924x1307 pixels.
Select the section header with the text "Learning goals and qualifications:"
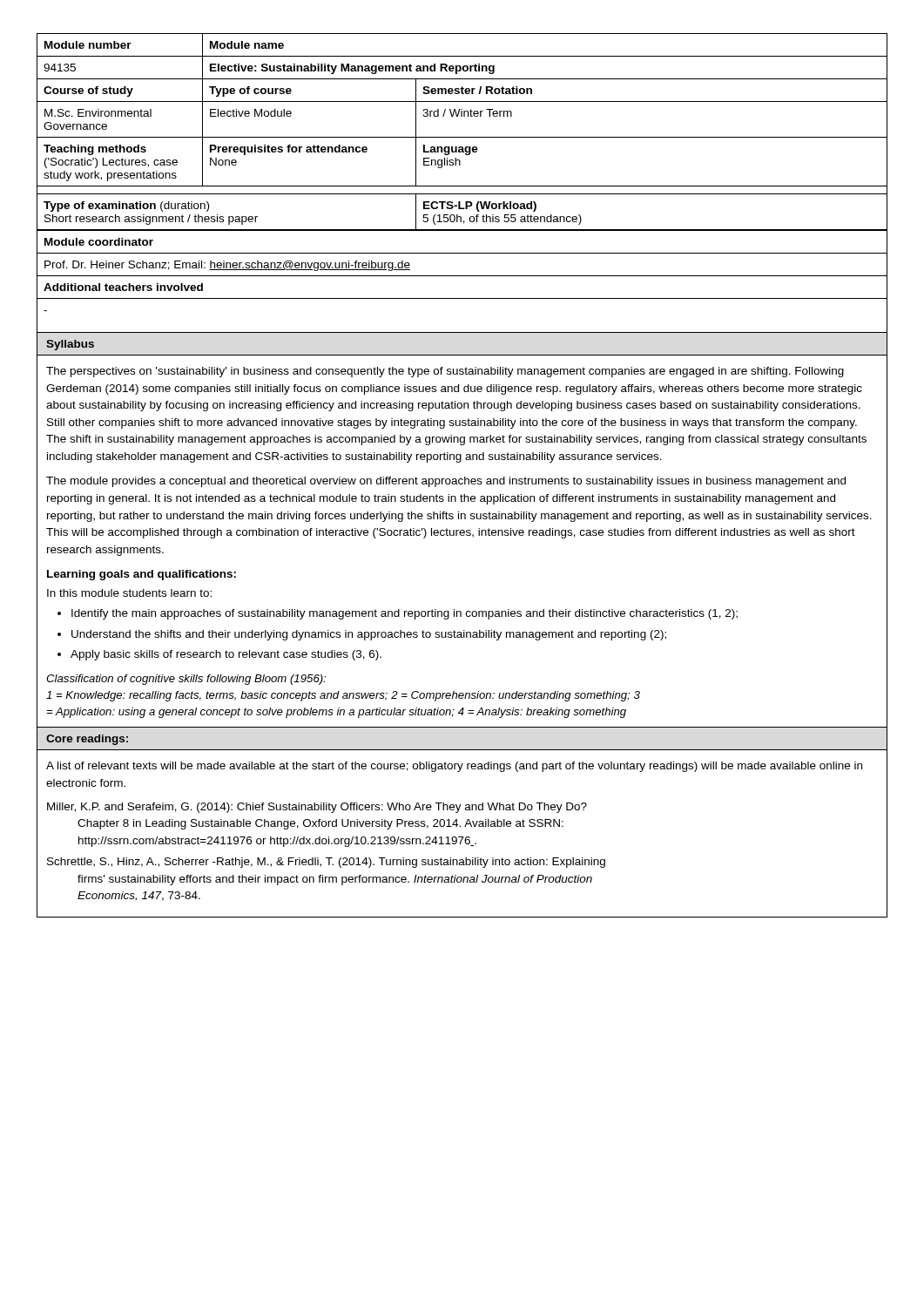[142, 574]
